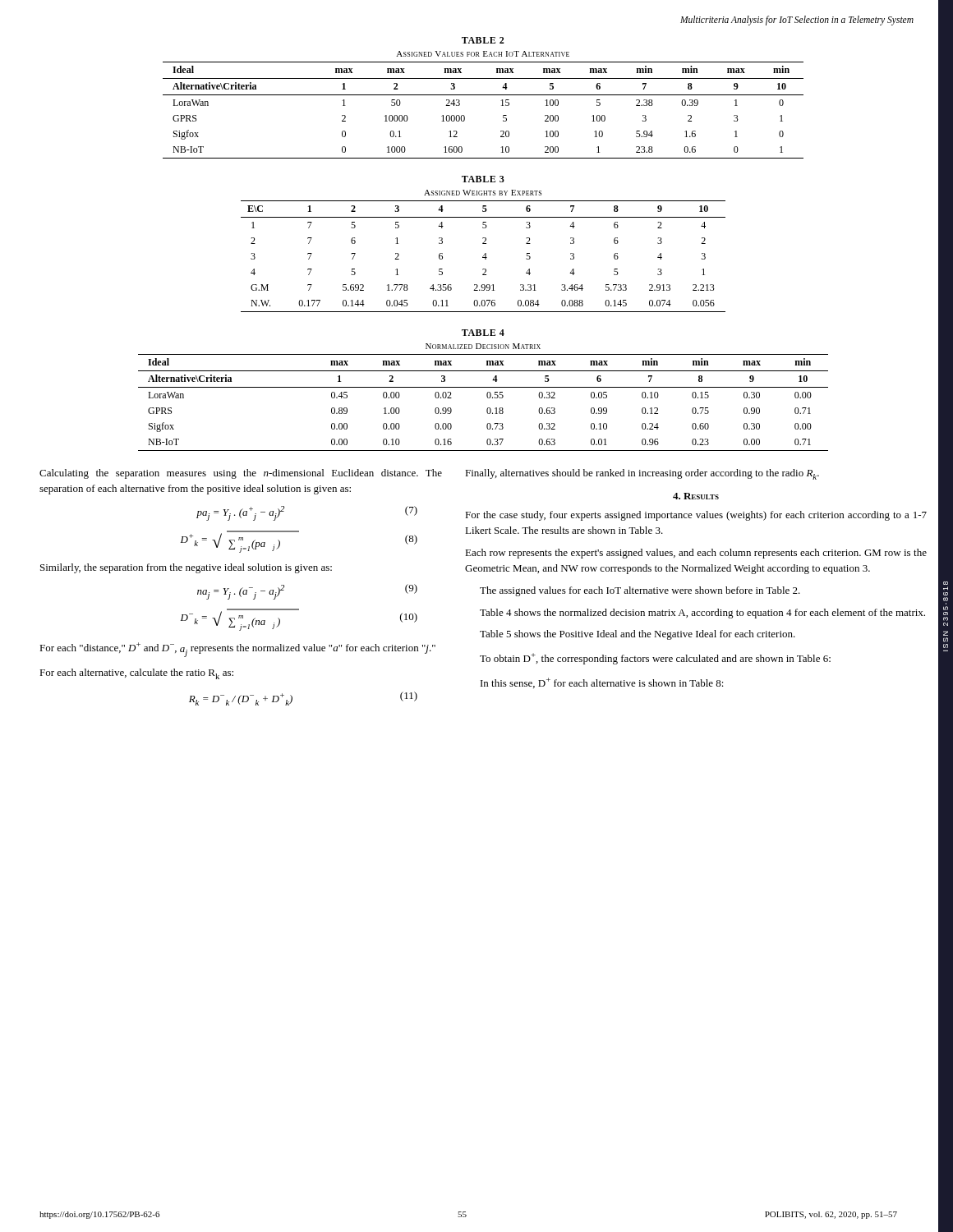Click on the block starting "For each alternative, calculate"
Screen dimensions: 1232x953
coord(137,673)
